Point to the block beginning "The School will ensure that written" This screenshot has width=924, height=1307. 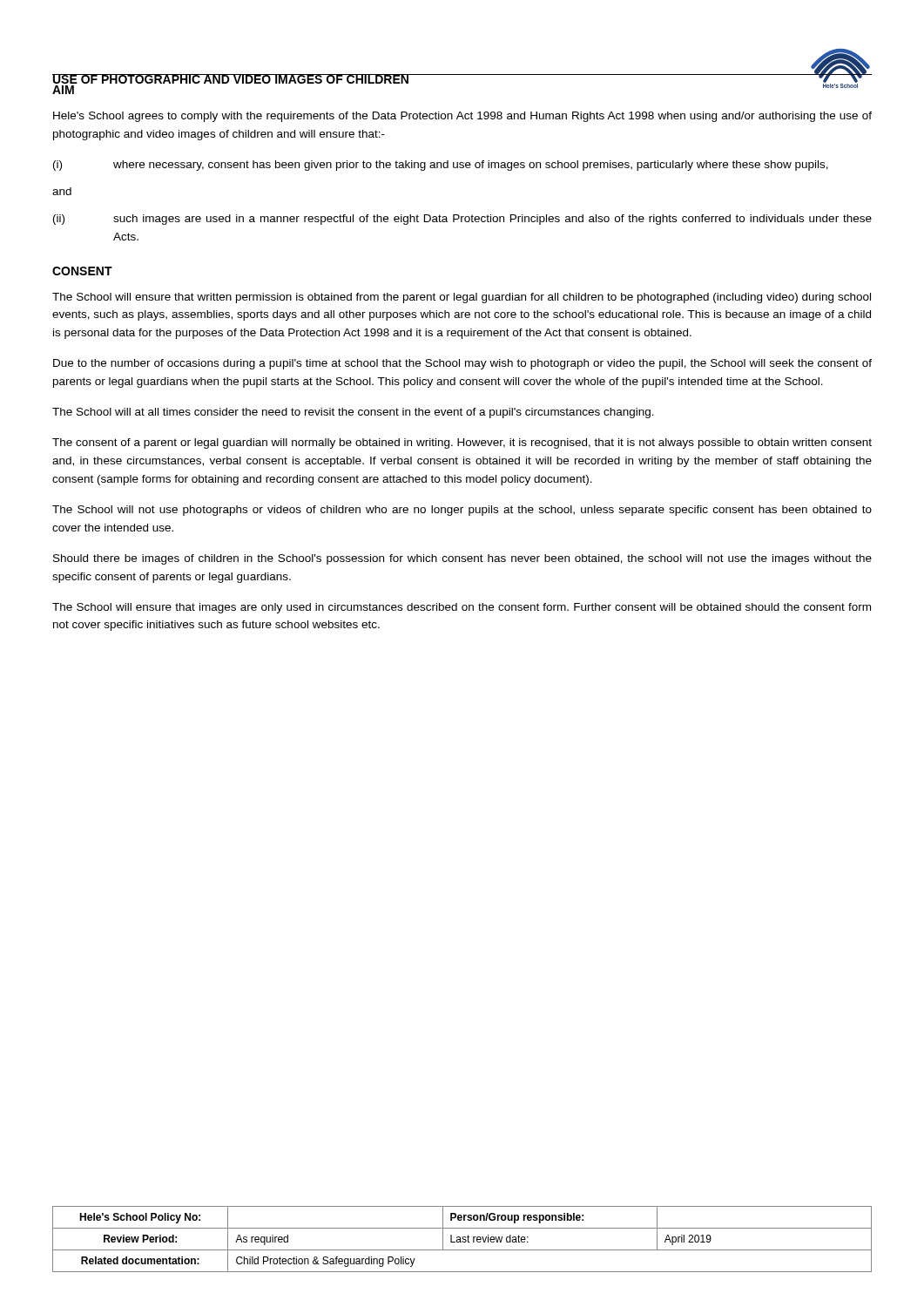[462, 315]
